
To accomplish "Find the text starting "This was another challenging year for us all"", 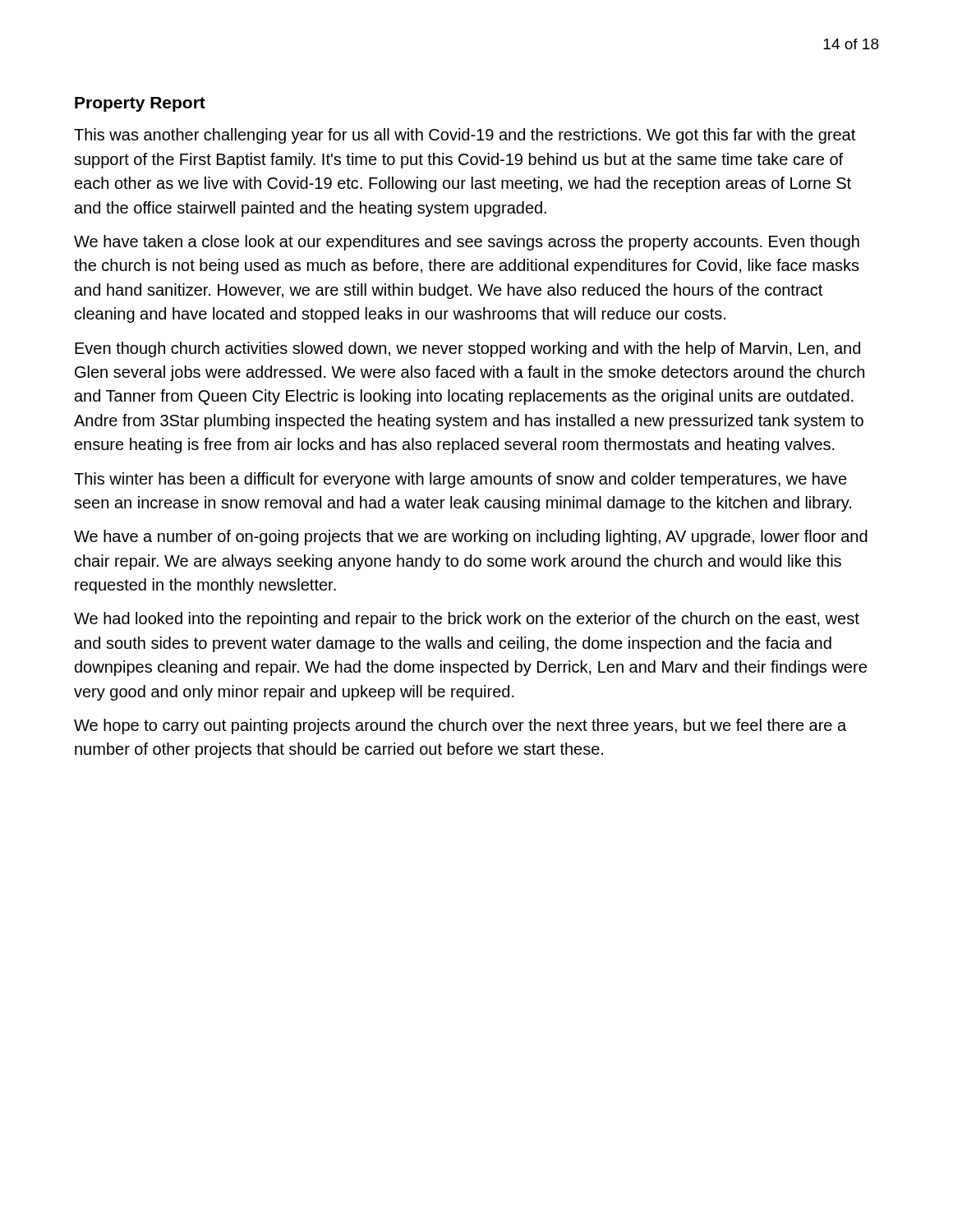I will 465,171.
